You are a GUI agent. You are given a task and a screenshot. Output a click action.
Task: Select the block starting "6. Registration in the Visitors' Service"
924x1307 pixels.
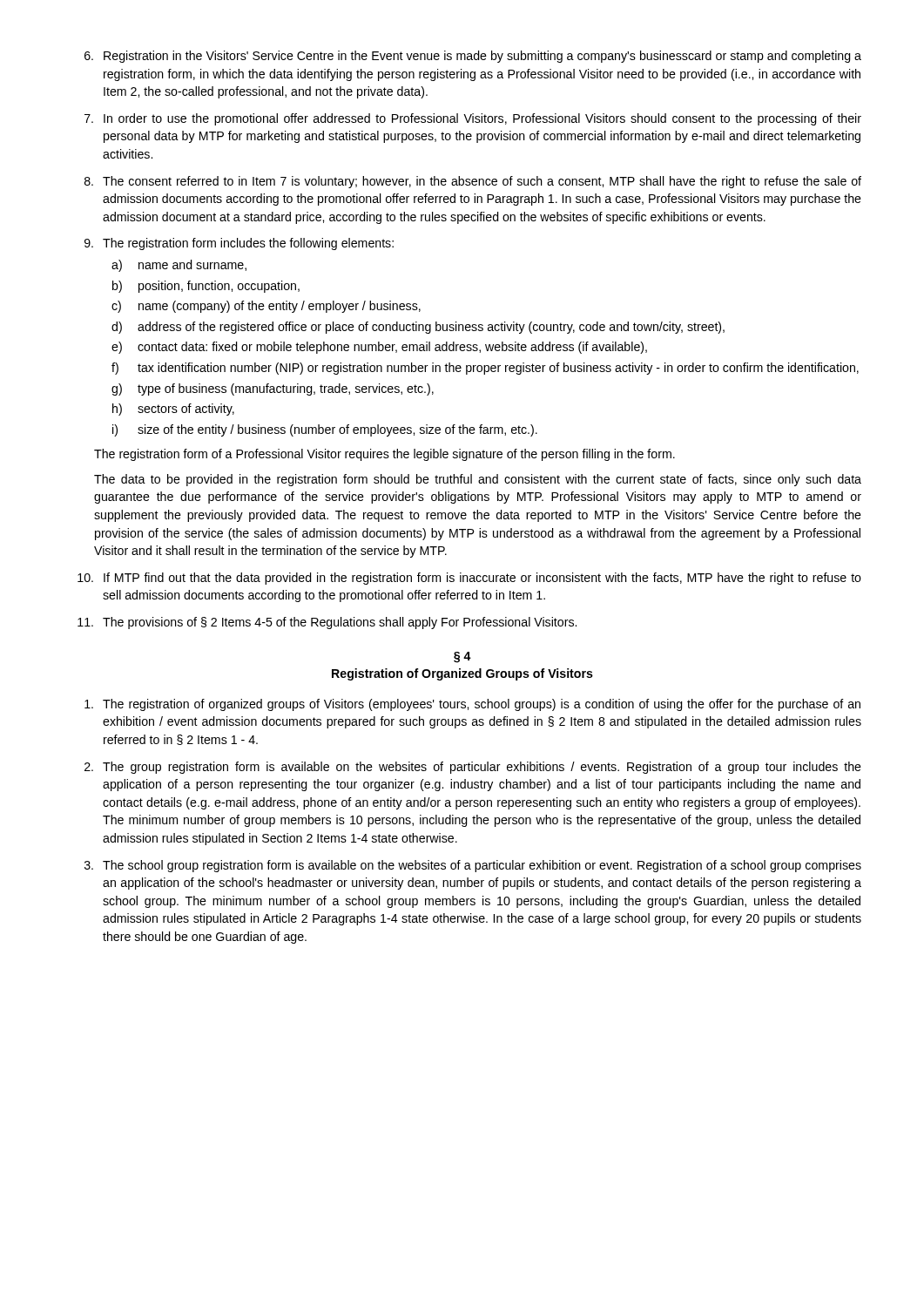tap(462, 74)
